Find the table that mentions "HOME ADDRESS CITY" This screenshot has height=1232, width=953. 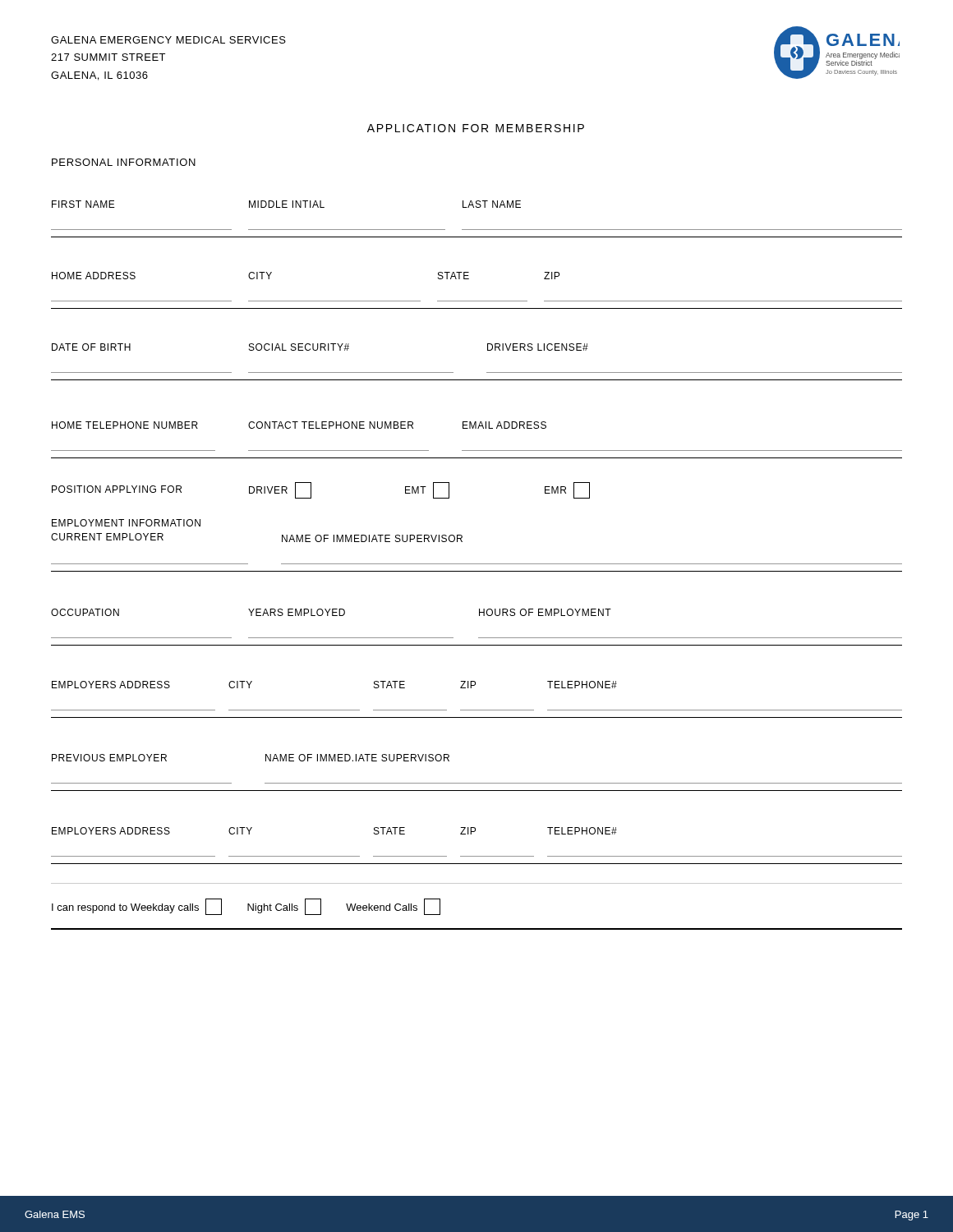coord(476,280)
